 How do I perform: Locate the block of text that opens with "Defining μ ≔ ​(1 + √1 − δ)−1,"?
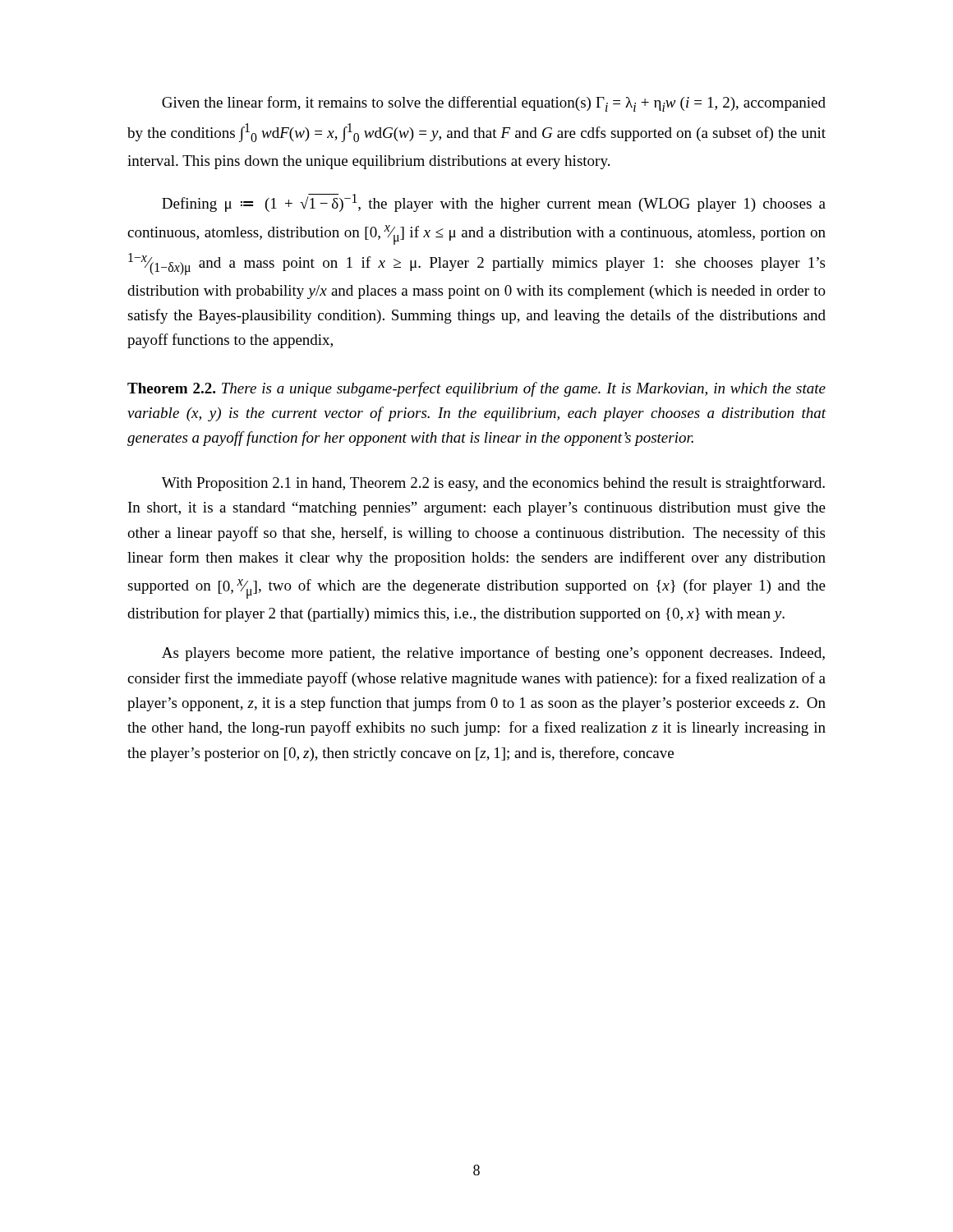click(476, 270)
